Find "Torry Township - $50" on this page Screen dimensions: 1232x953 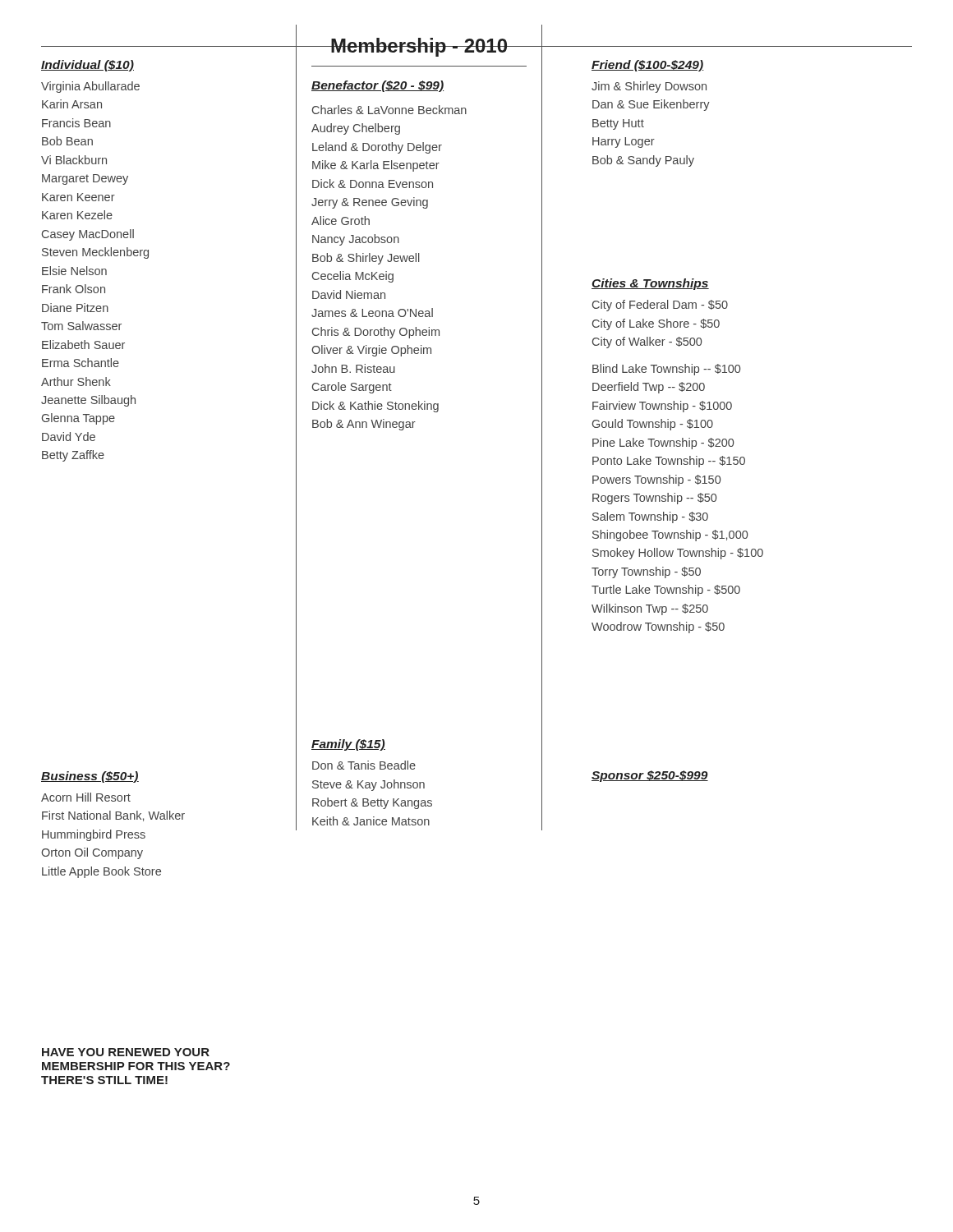646,572
